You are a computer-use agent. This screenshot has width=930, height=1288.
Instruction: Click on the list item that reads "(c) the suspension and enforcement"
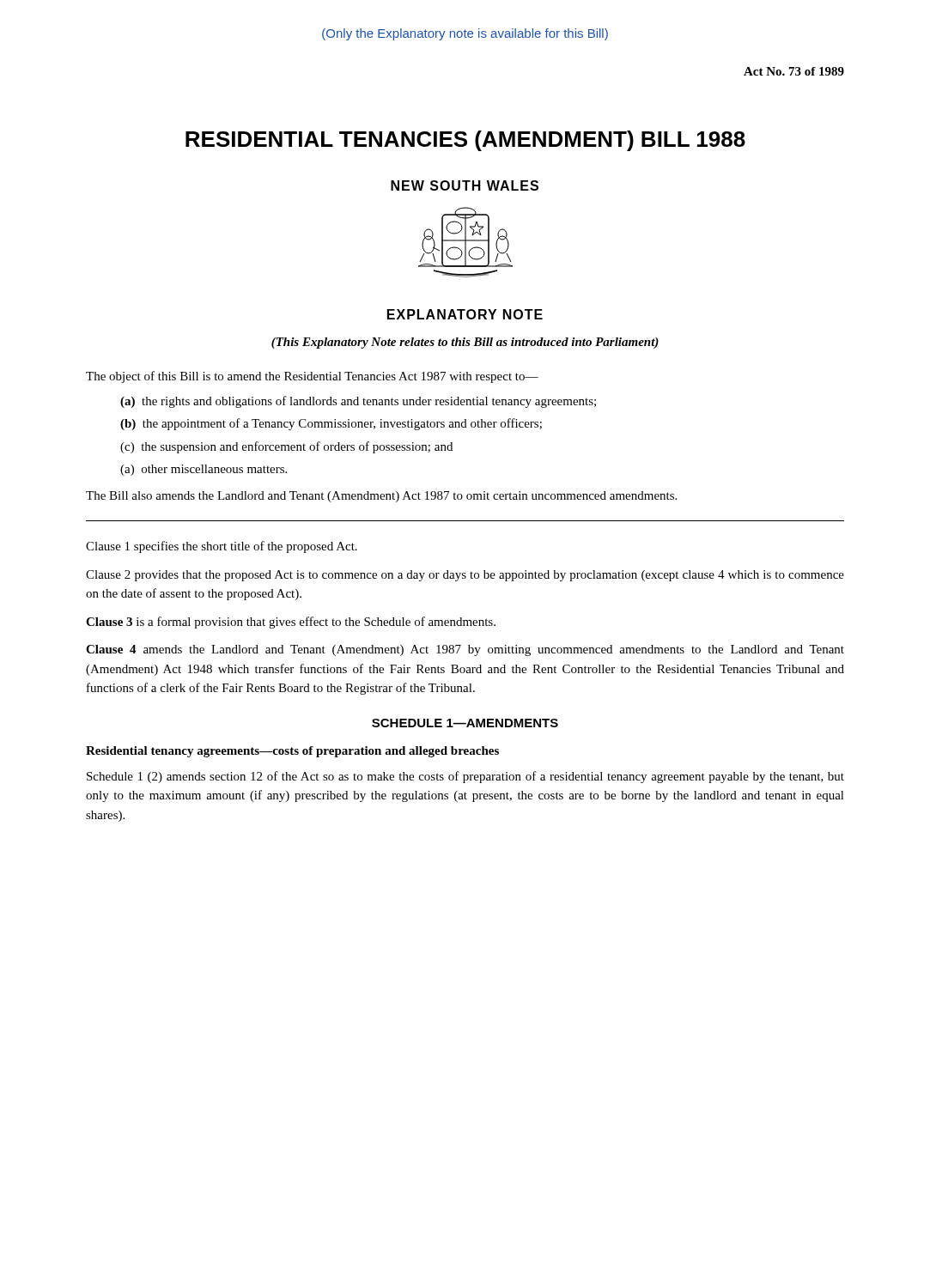point(287,446)
